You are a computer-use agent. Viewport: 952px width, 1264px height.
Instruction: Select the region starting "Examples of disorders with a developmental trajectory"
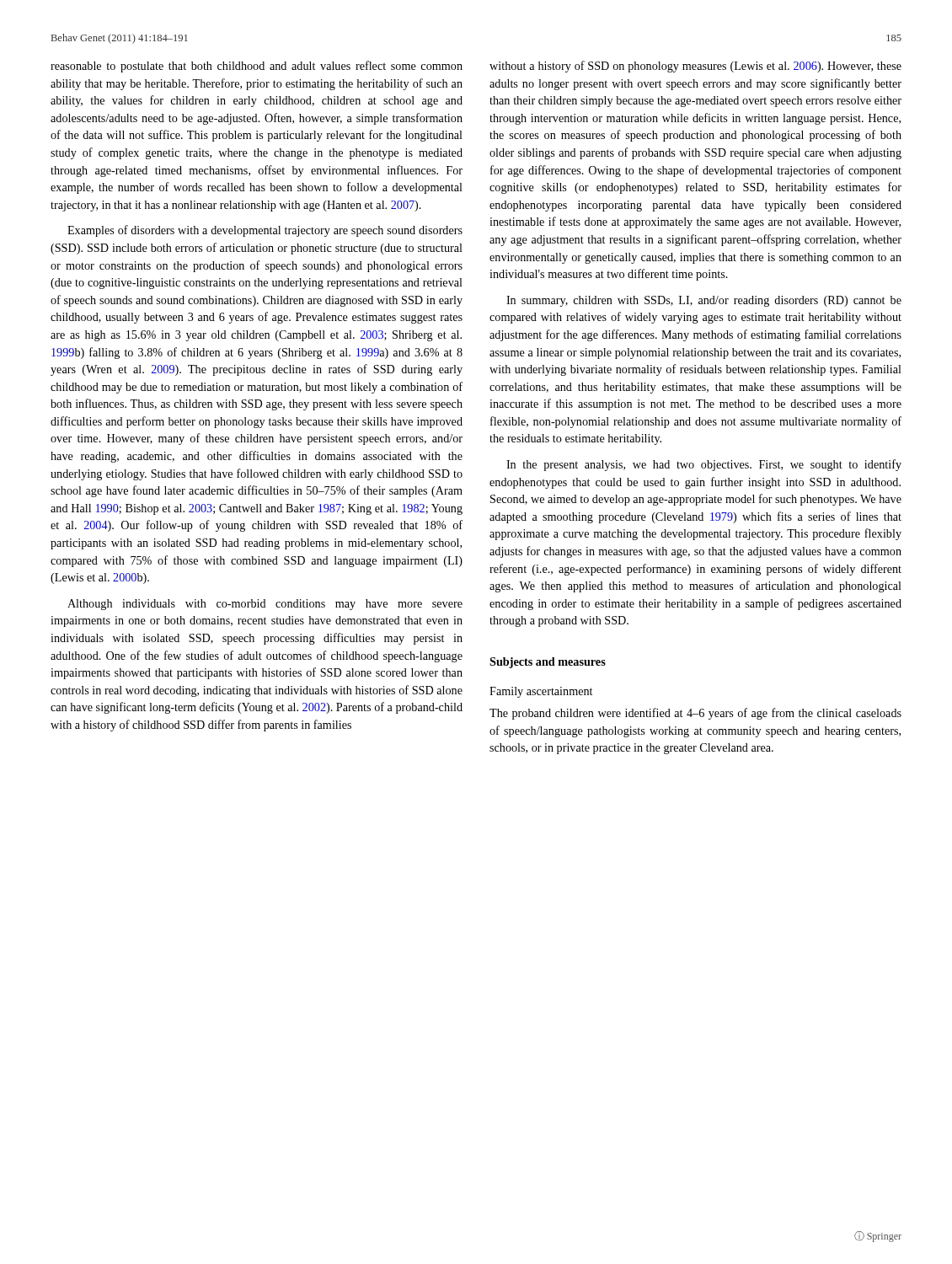click(257, 404)
